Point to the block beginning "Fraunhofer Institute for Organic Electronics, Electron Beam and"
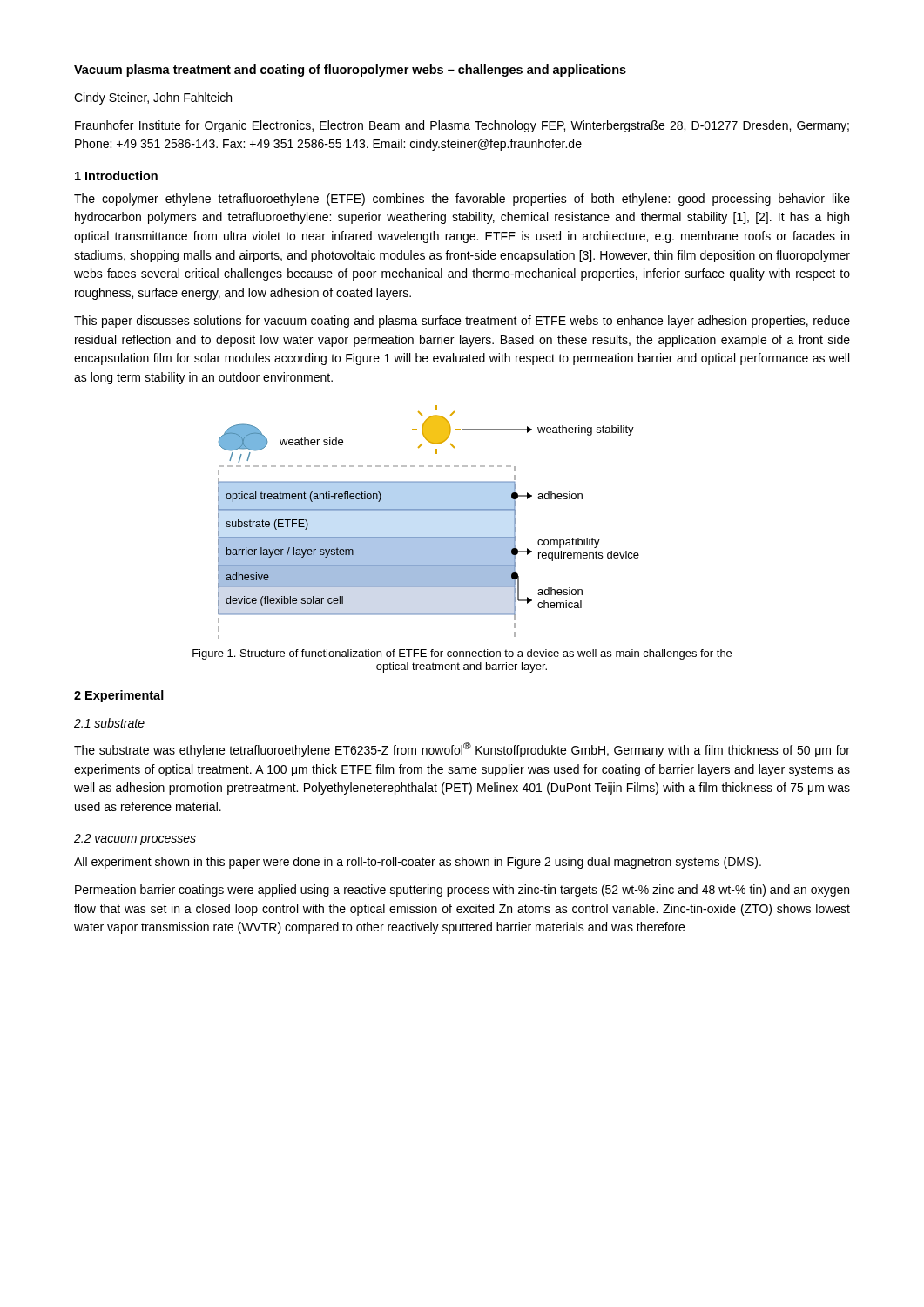This screenshot has width=924, height=1307. pyautogui.click(x=462, y=134)
